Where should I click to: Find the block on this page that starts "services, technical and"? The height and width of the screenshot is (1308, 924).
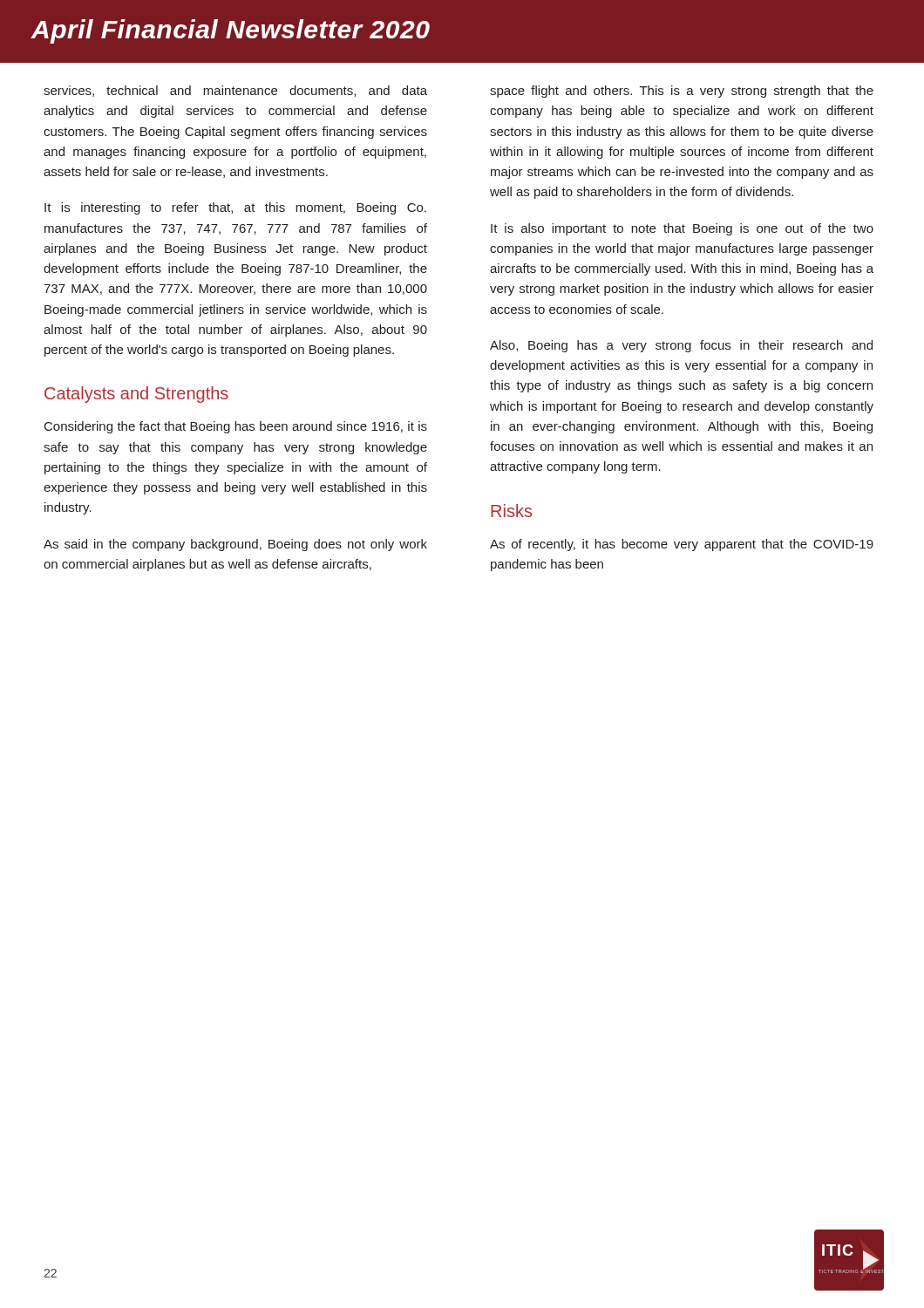point(235,131)
